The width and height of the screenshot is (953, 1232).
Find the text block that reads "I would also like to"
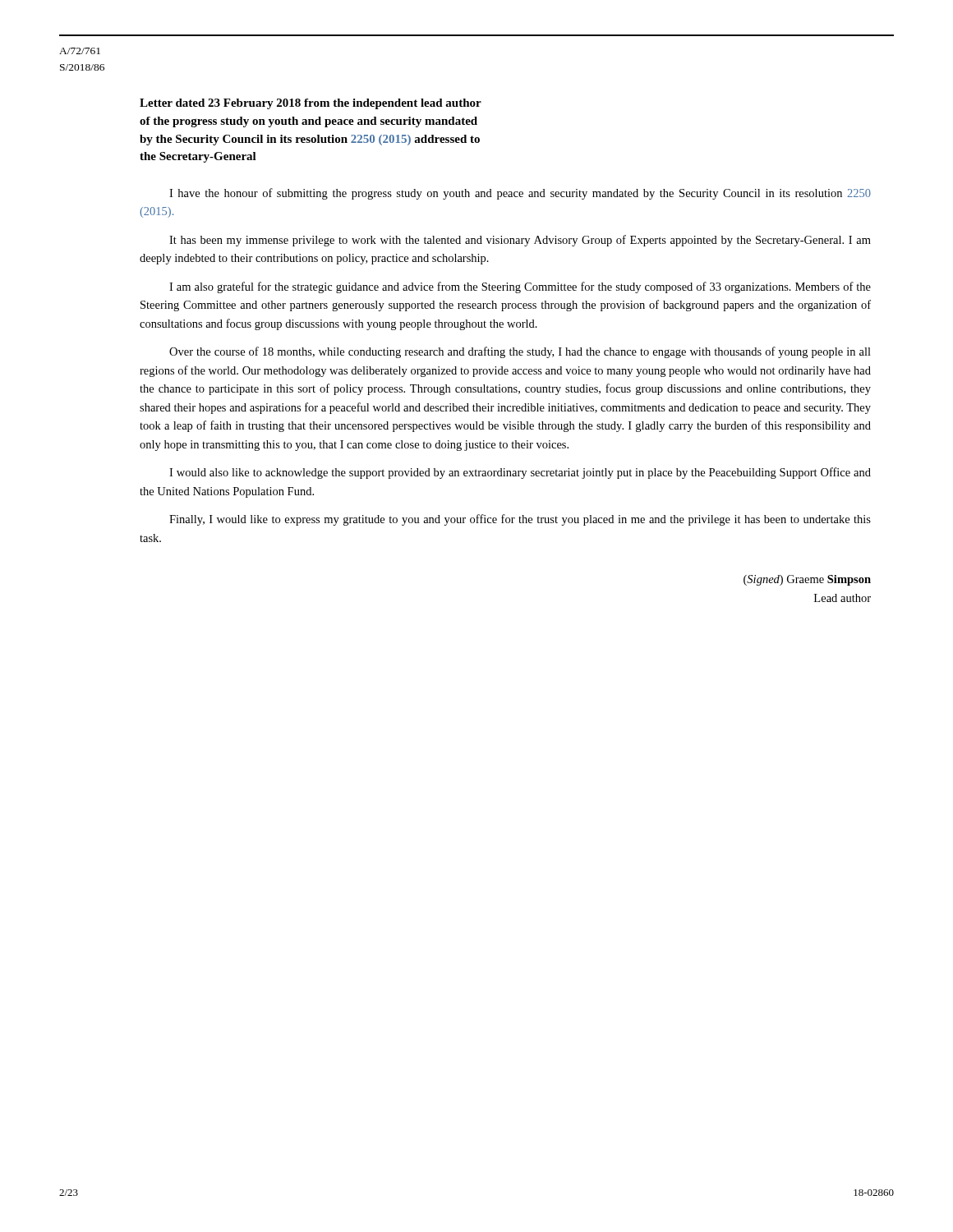tap(505, 482)
